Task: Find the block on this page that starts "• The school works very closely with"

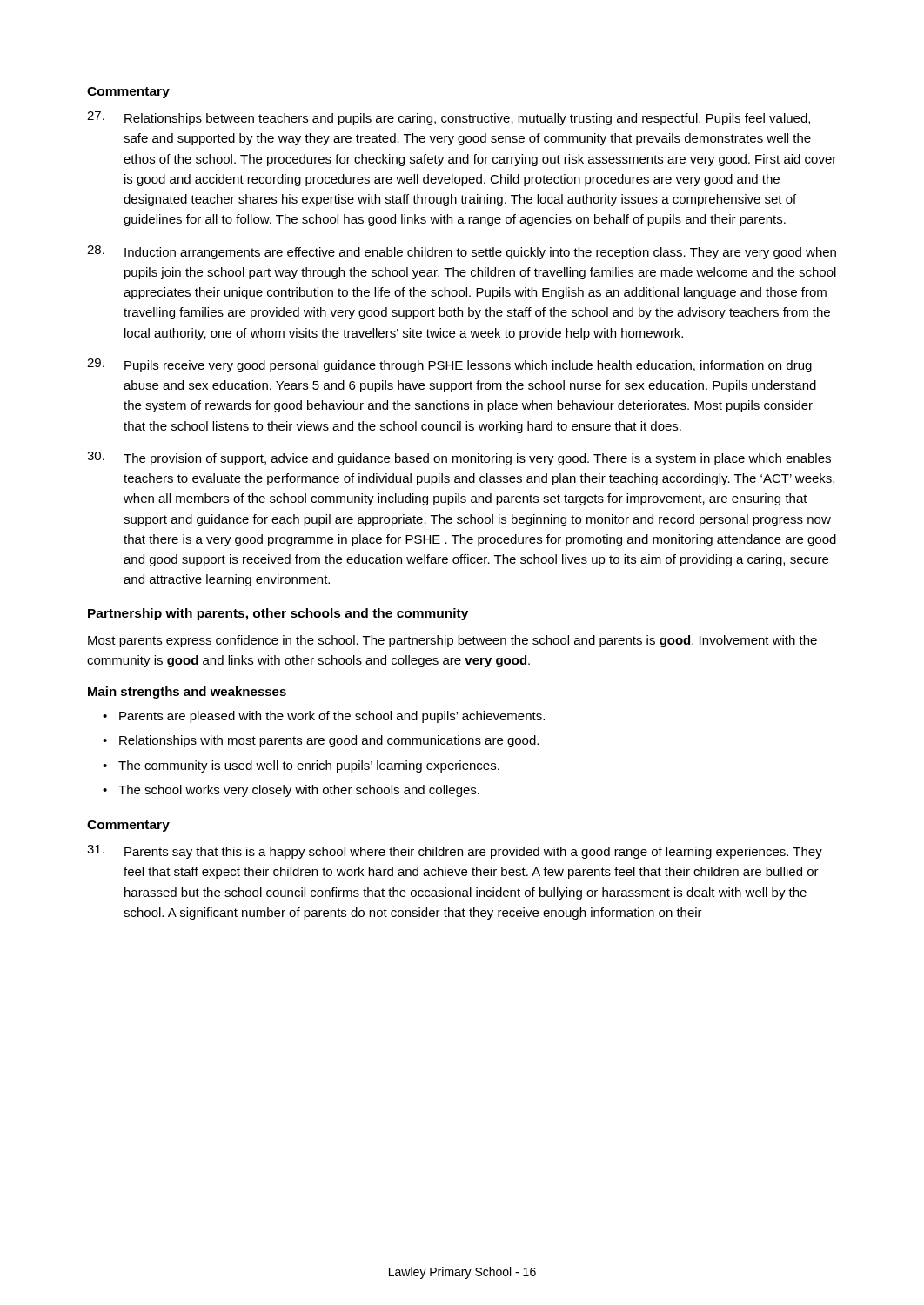Action: tap(291, 789)
